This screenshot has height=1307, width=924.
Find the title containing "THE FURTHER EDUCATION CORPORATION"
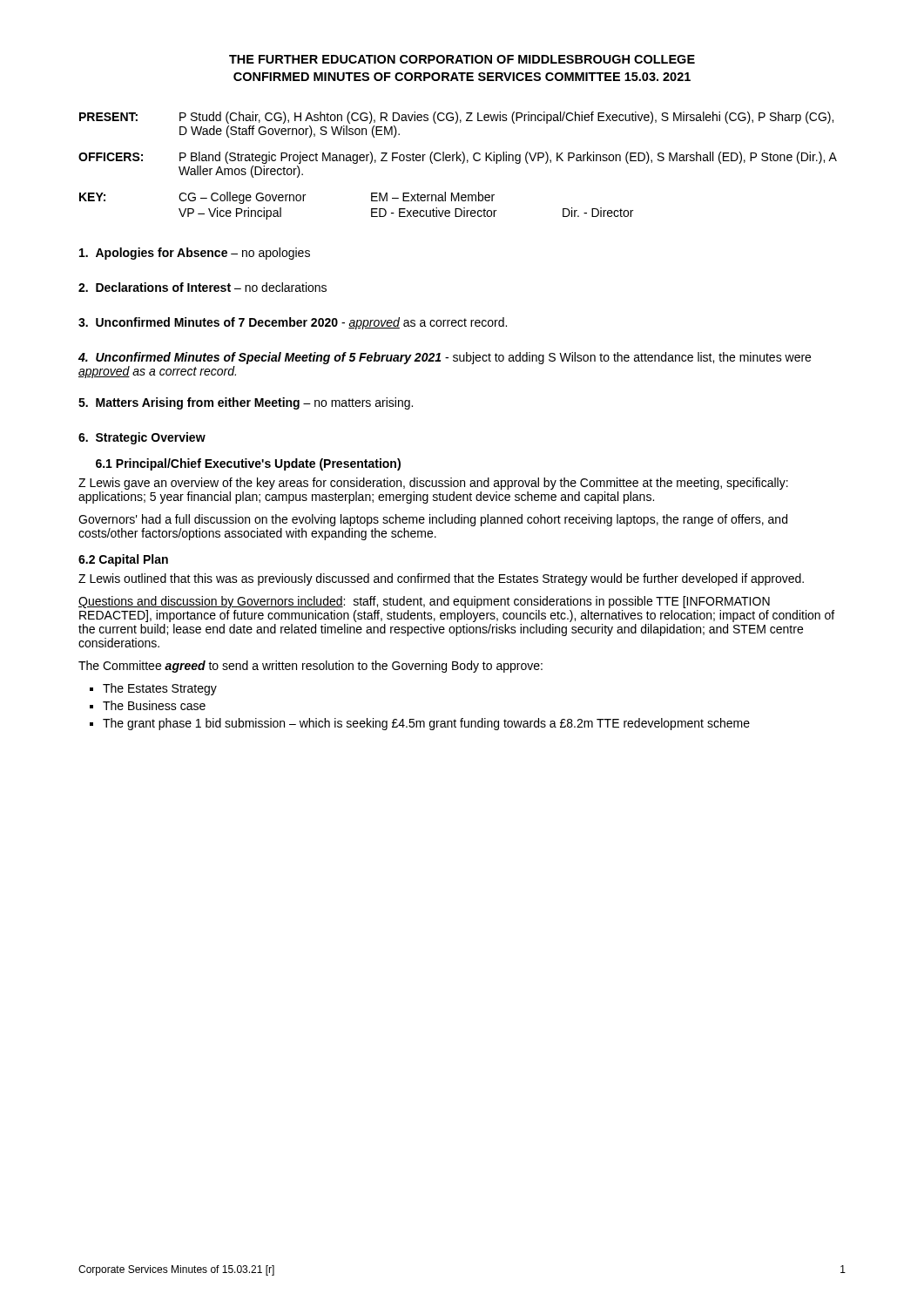pyautogui.click(x=462, y=68)
